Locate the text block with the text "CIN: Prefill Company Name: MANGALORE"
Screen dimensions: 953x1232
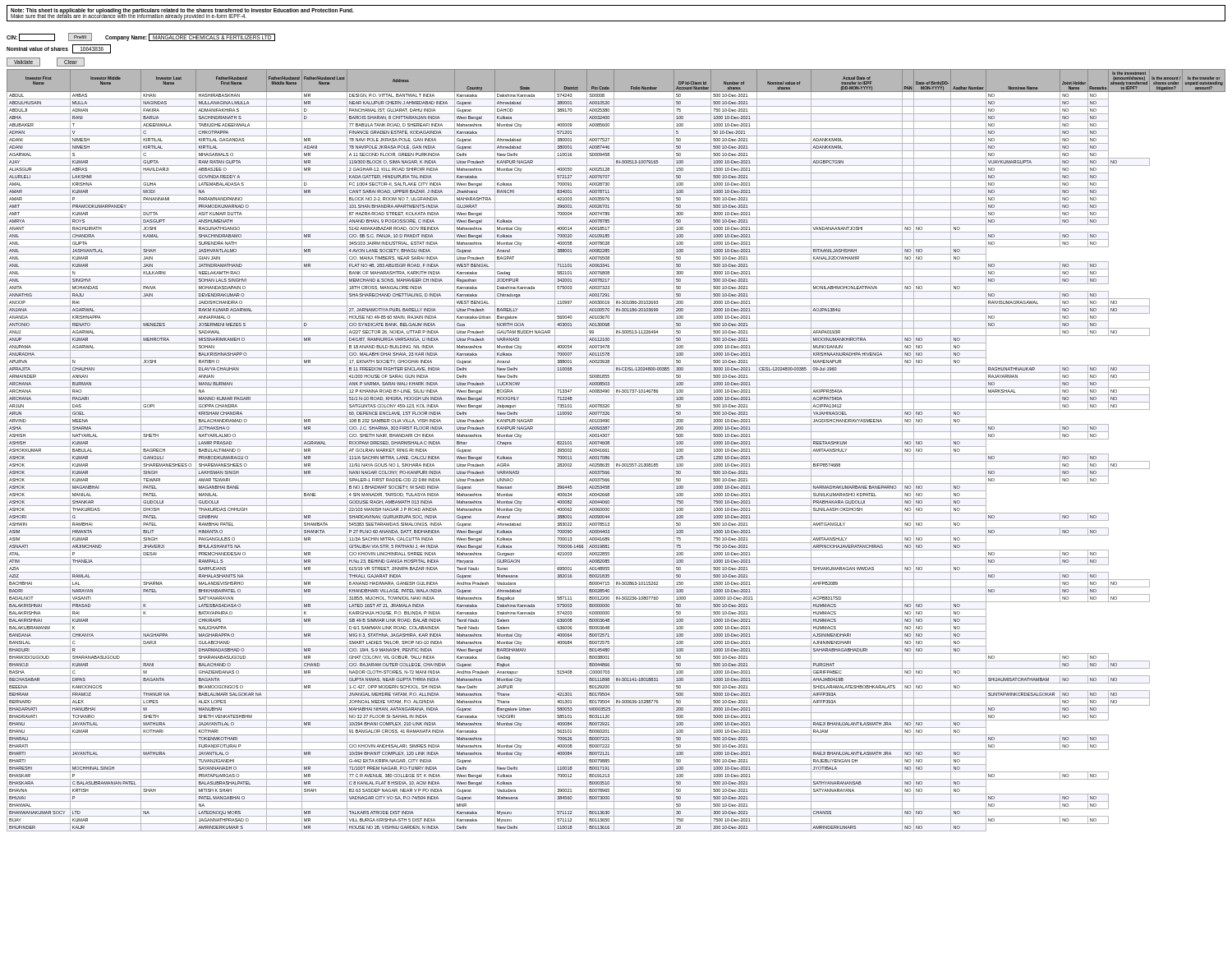[x=141, y=37]
